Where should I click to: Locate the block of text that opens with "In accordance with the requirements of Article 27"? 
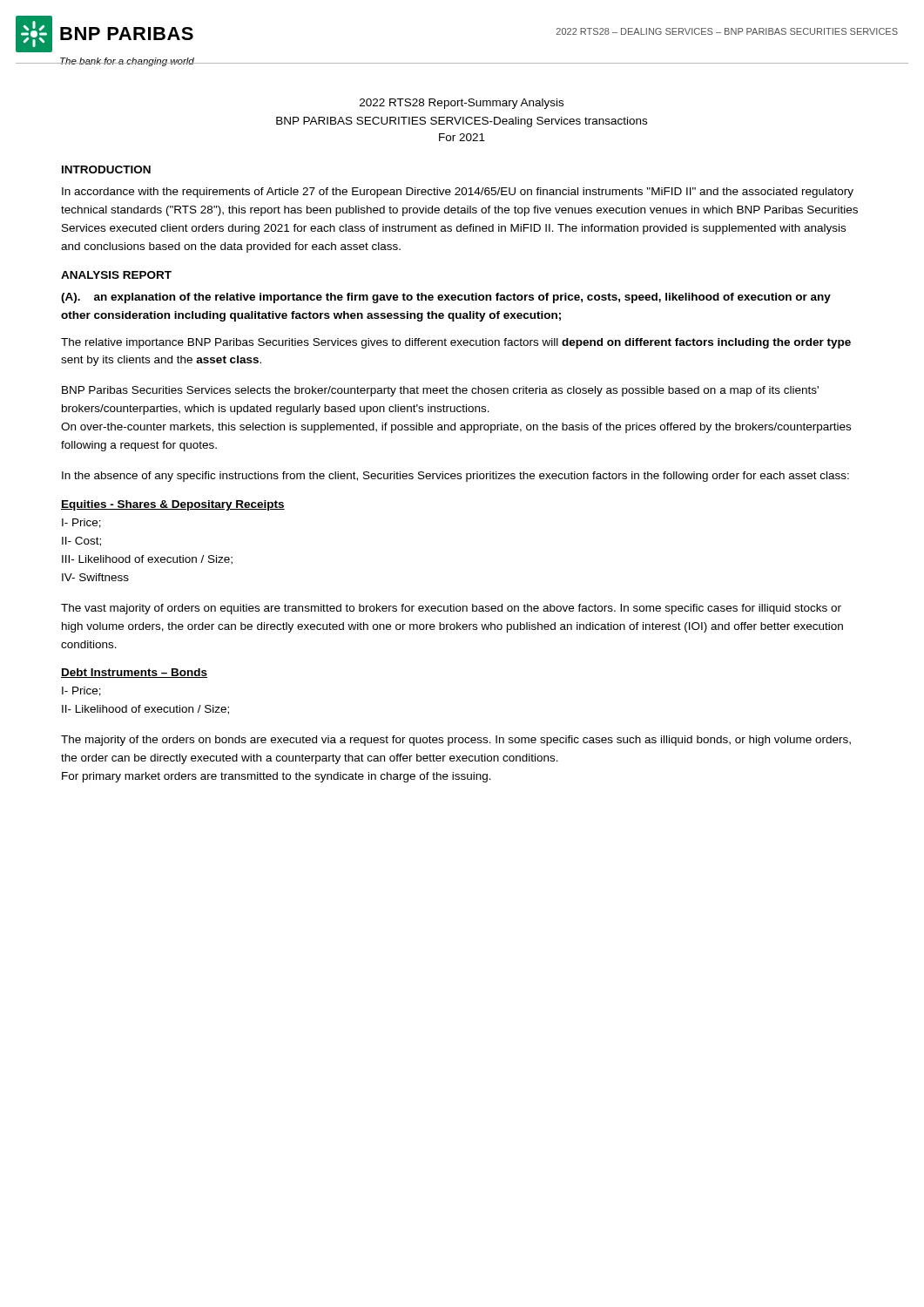(460, 219)
